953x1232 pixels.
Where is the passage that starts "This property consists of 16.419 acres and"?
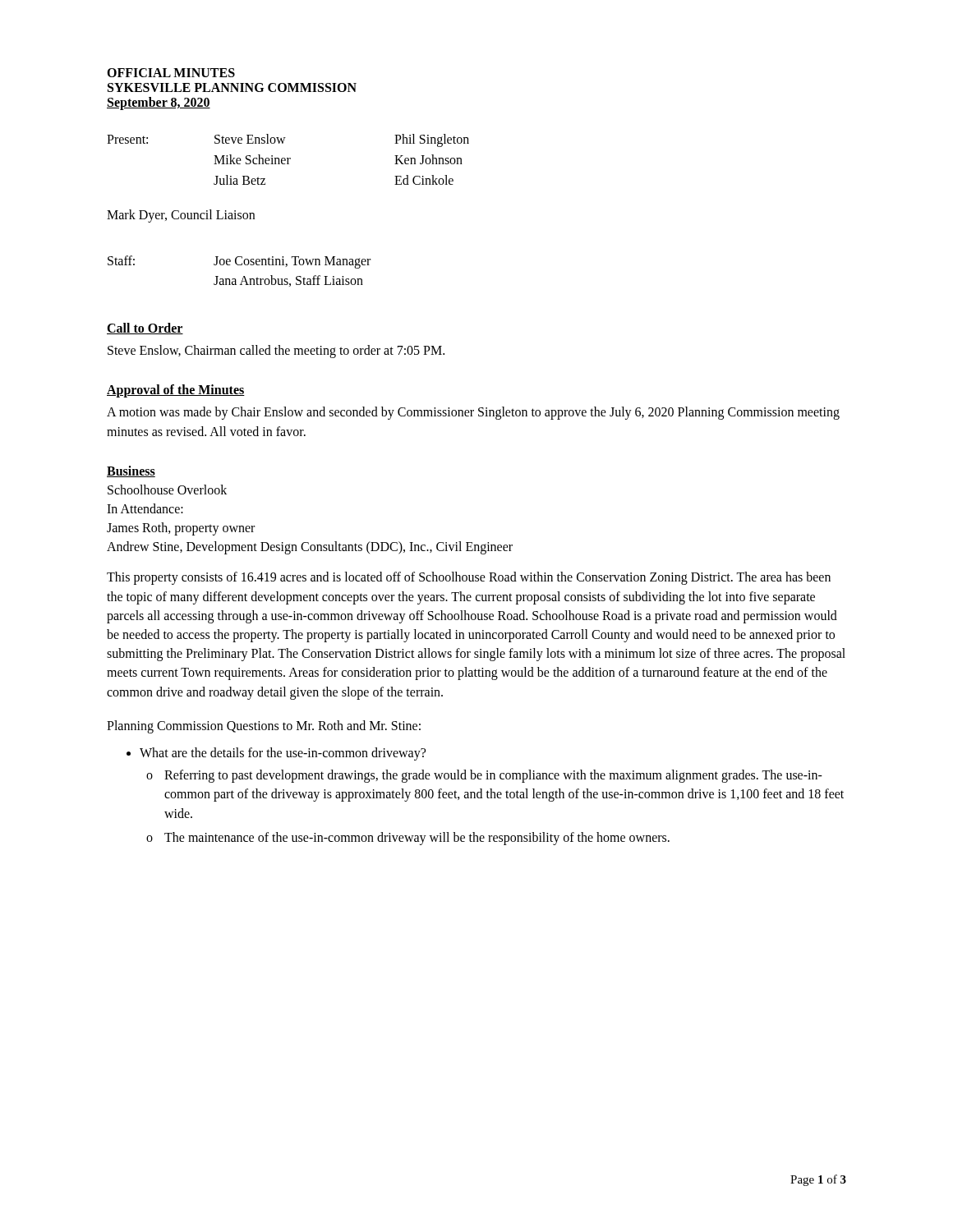pos(476,635)
